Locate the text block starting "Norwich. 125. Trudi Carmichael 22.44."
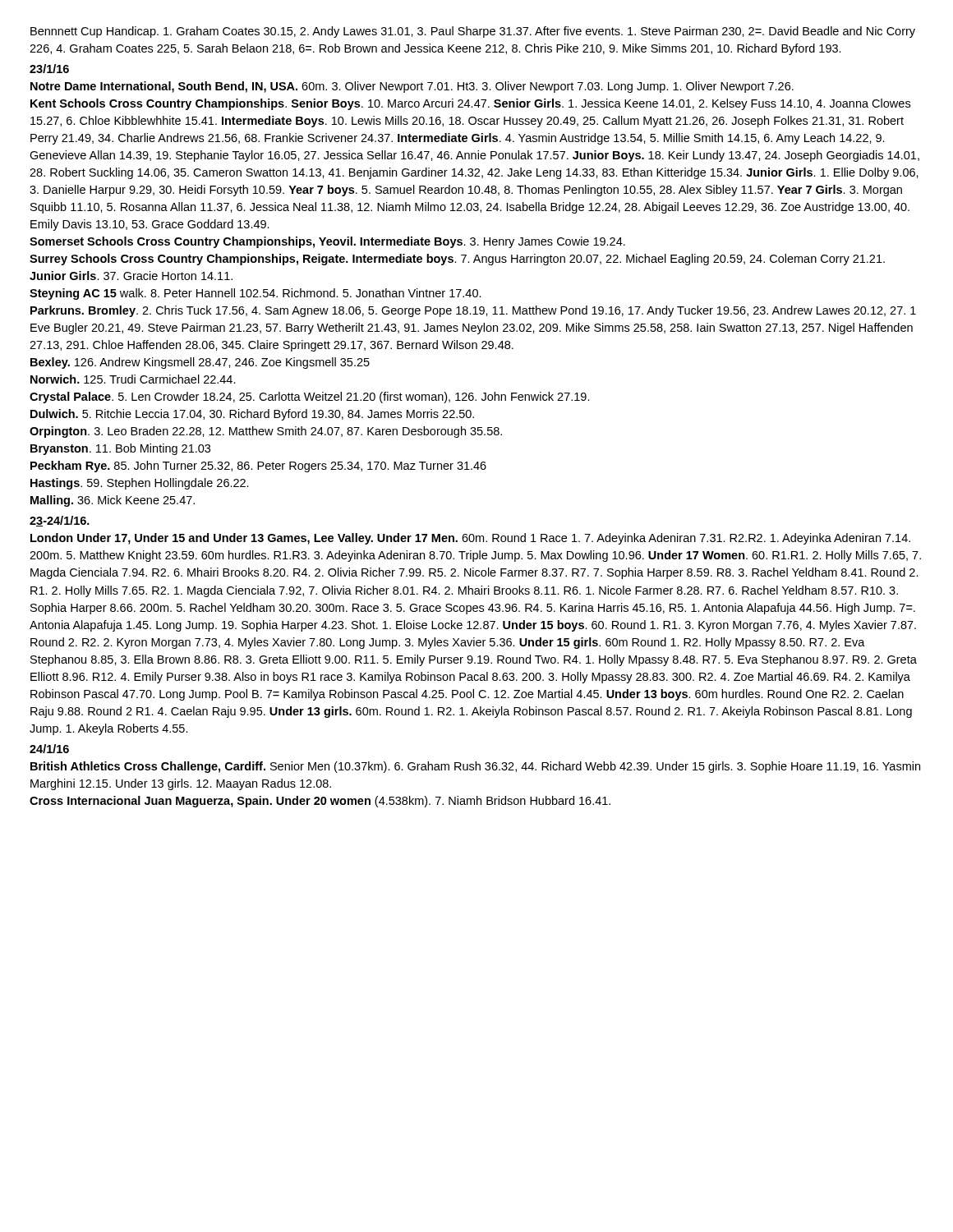This screenshot has height=1232, width=953. pos(133,380)
